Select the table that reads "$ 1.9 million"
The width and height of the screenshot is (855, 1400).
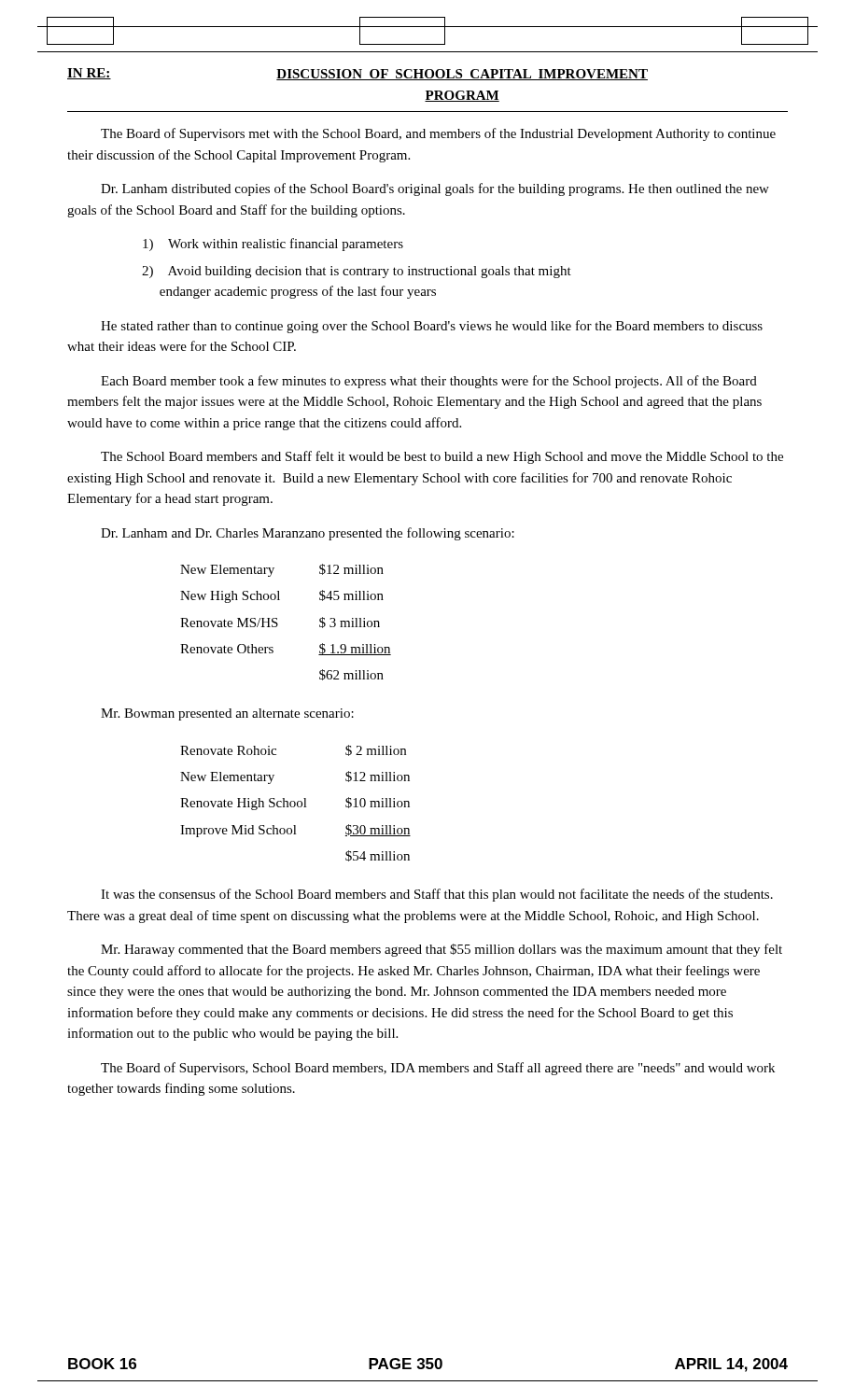pos(484,622)
